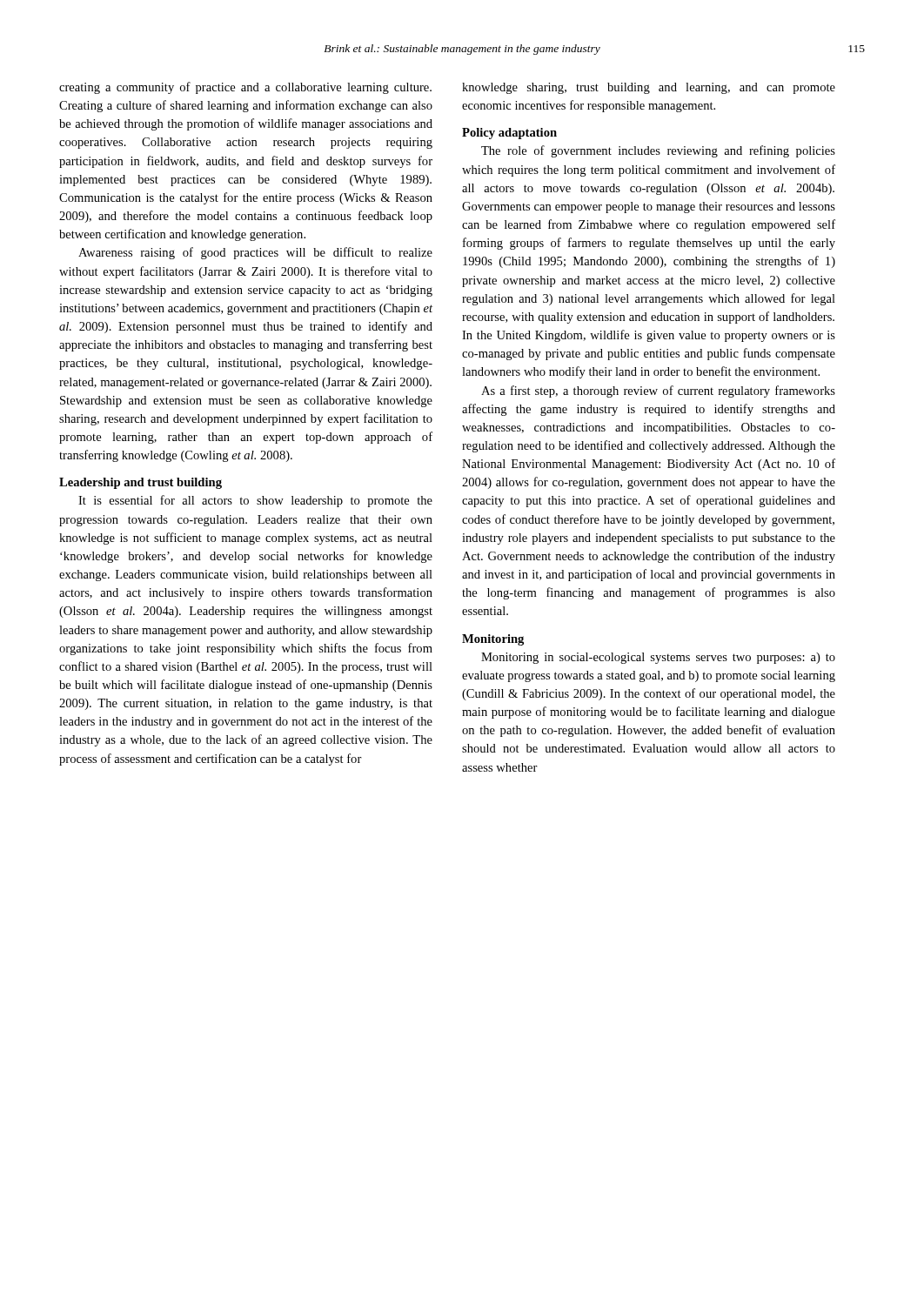This screenshot has height=1305, width=924.
Task: Select the text block containing "As a first step, a thorough review"
Action: click(x=649, y=501)
